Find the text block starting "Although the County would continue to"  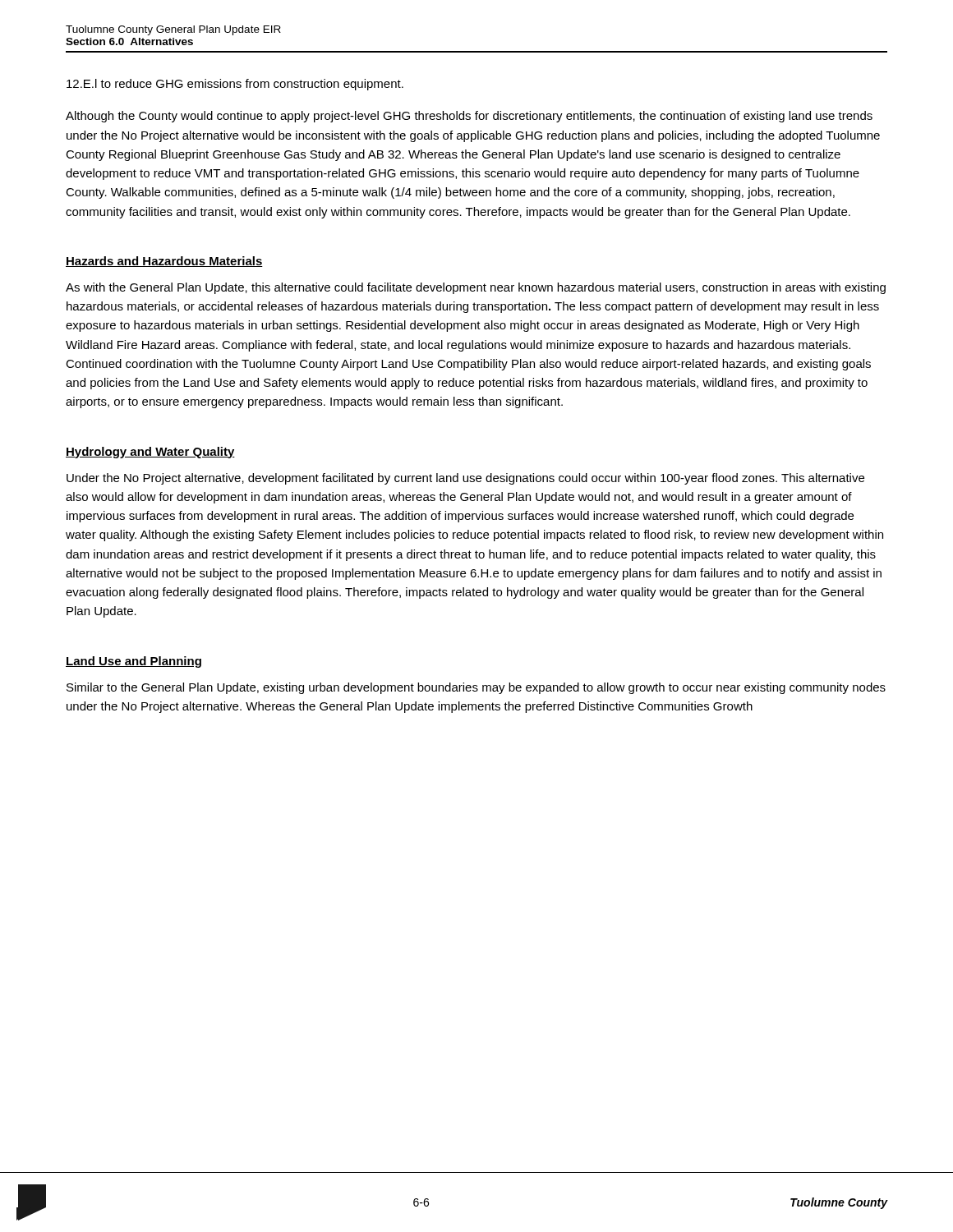point(473,163)
